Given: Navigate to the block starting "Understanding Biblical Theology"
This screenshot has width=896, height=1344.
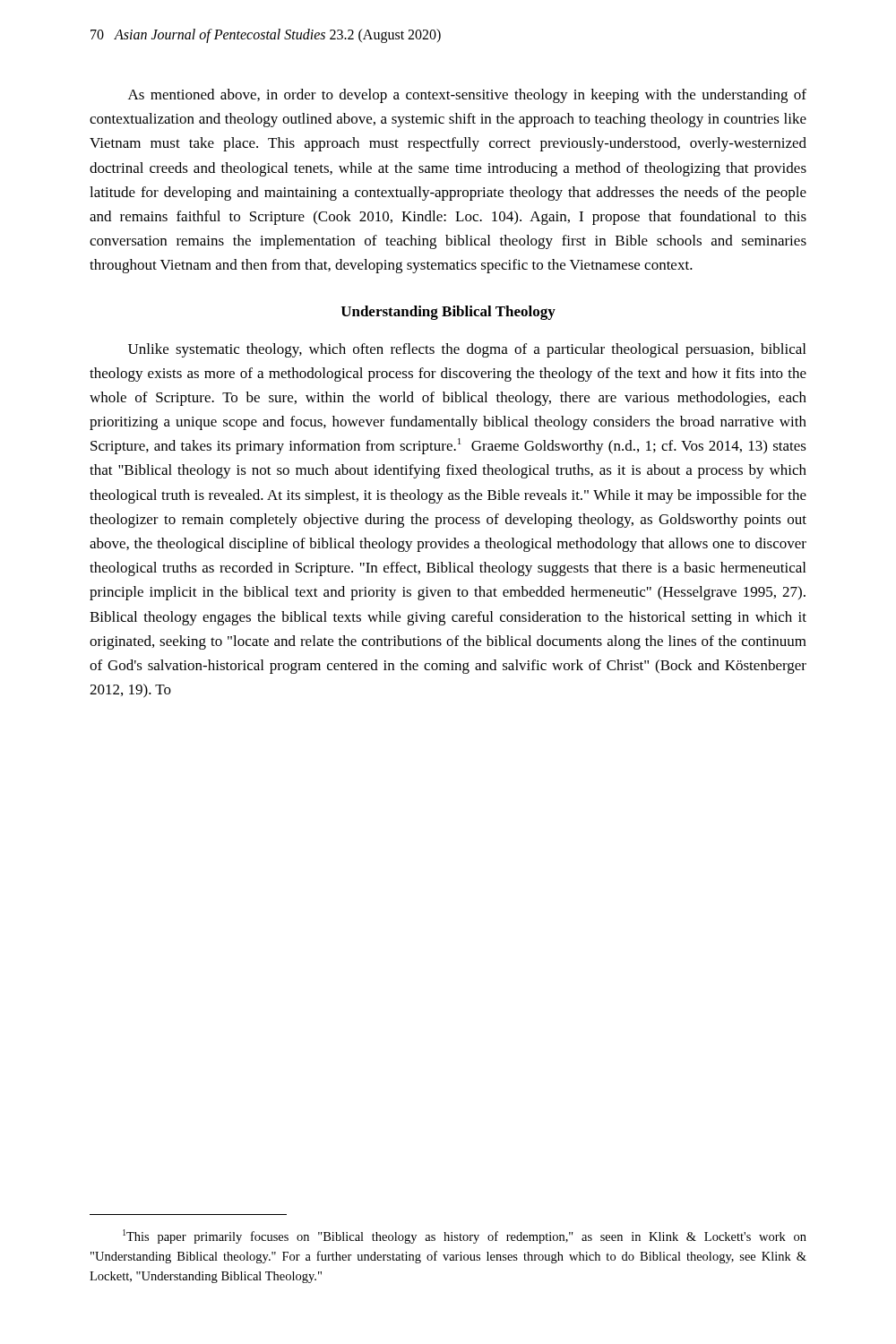Looking at the screenshot, I should coord(448,311).
